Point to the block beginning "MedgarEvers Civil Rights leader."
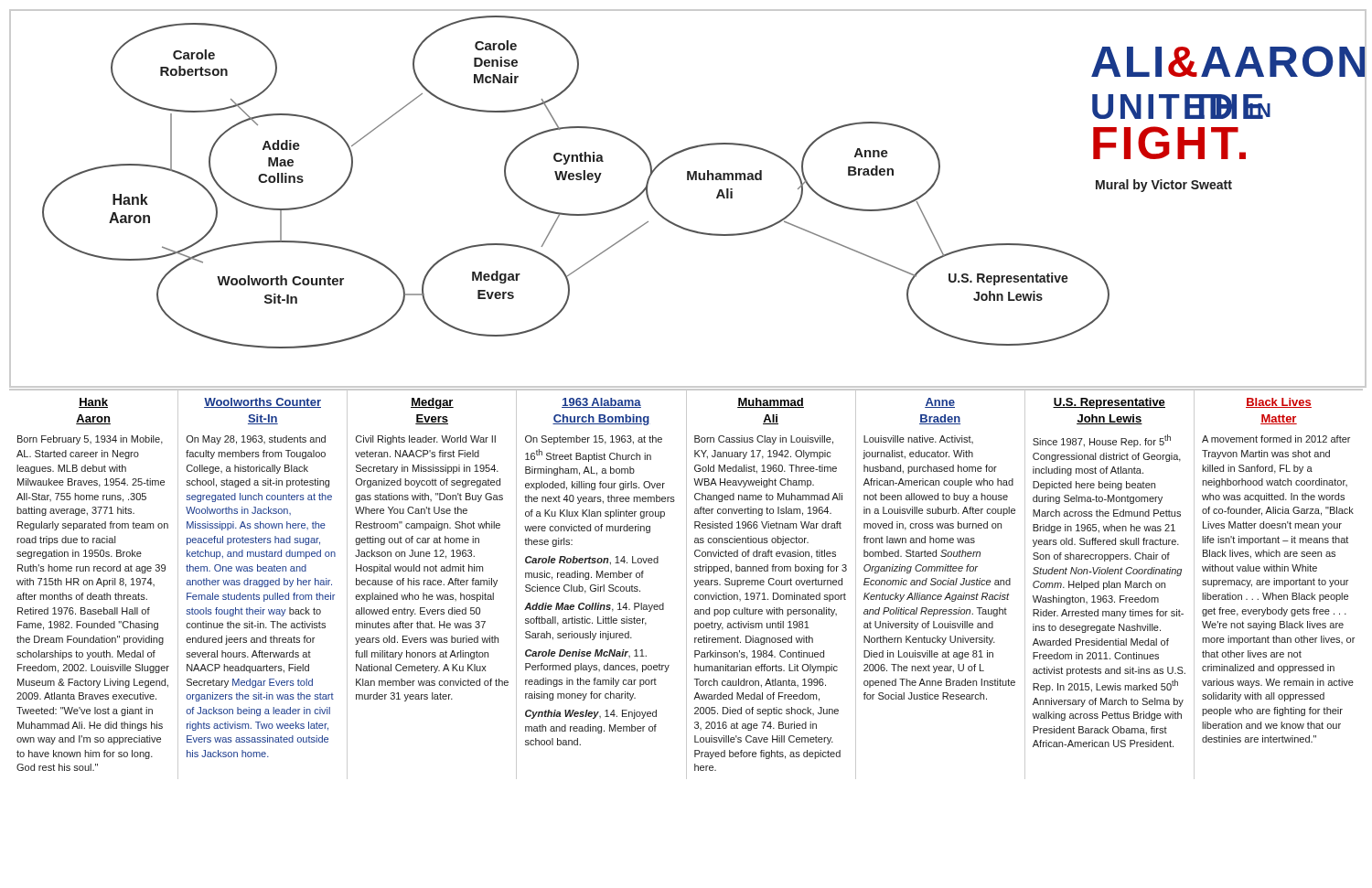 pyautogui.click(x=432, y=549)
